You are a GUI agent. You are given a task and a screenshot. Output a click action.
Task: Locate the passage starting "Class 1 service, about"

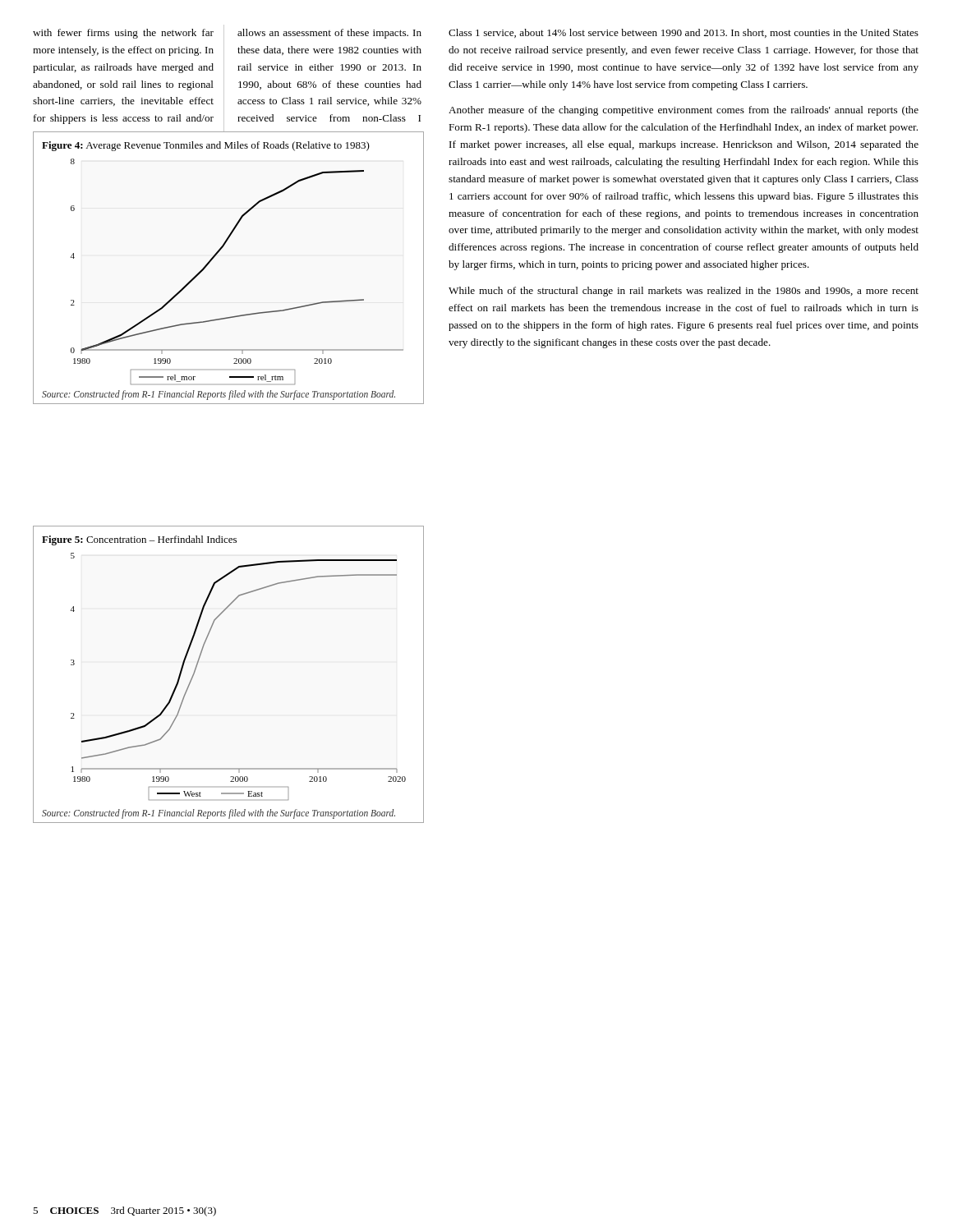[684, 188]
